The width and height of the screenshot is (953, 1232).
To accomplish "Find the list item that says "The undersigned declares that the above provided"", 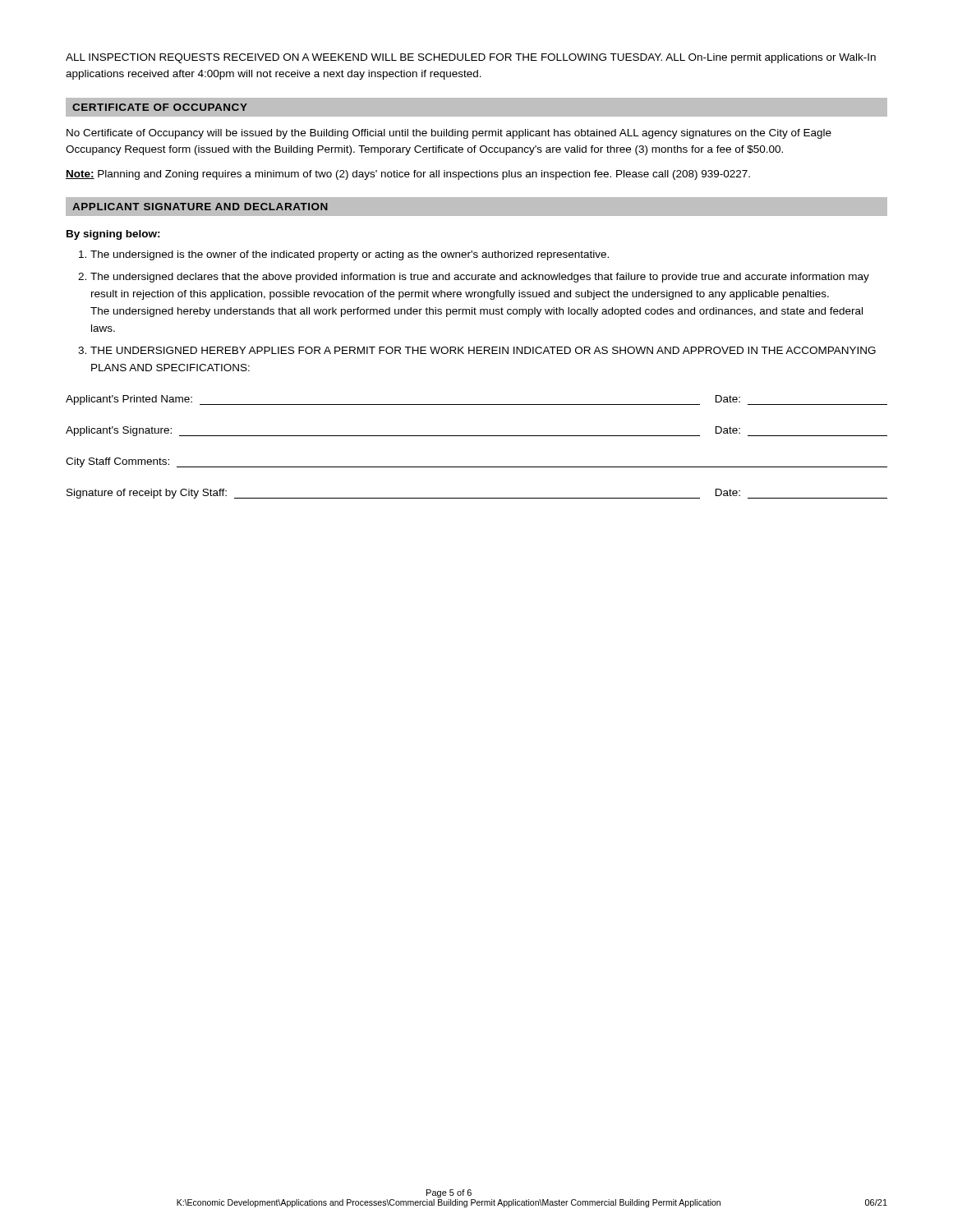I will tap(480, 302).
